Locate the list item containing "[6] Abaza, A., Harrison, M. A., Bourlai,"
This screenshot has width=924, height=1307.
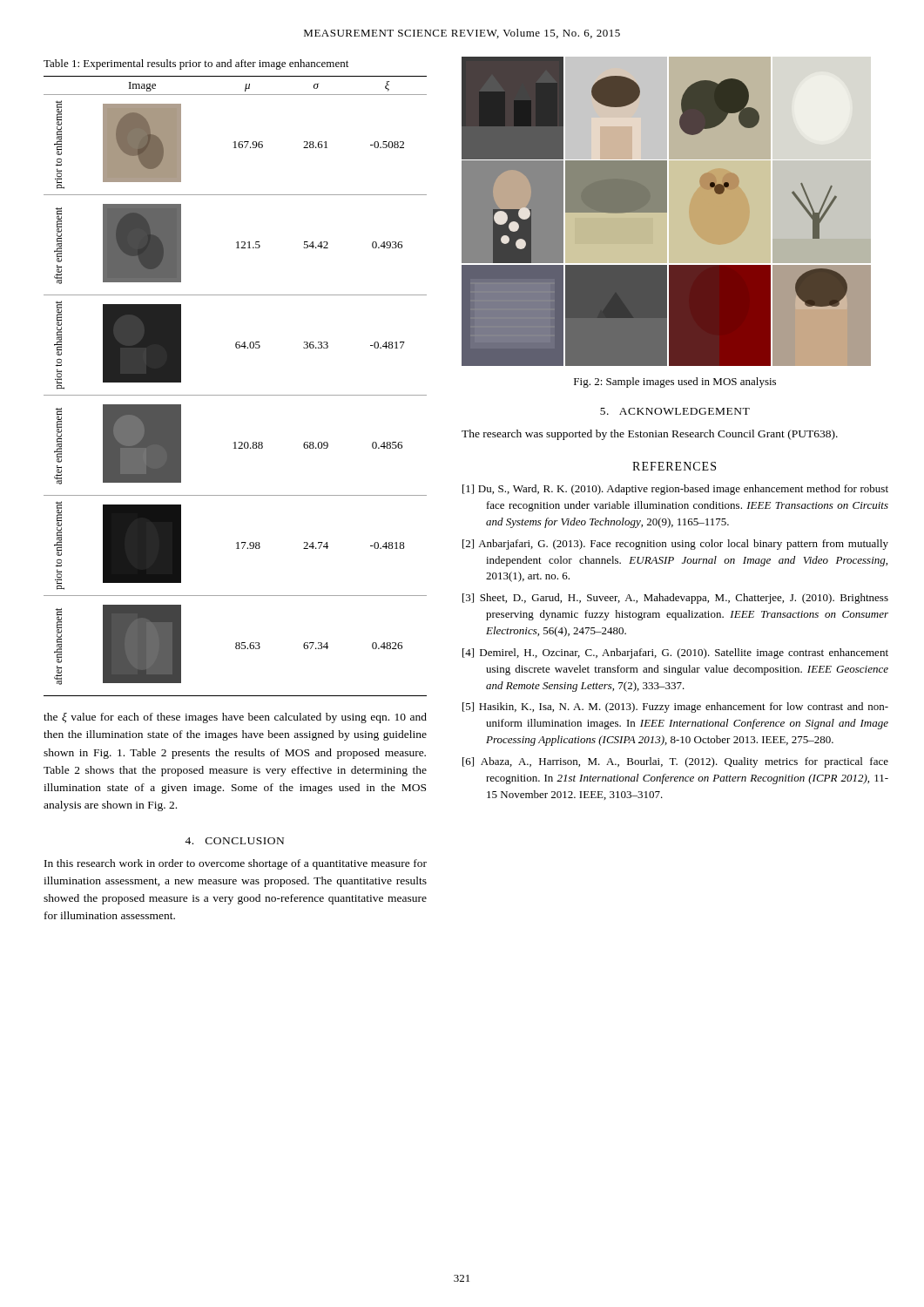pos(675,777)
